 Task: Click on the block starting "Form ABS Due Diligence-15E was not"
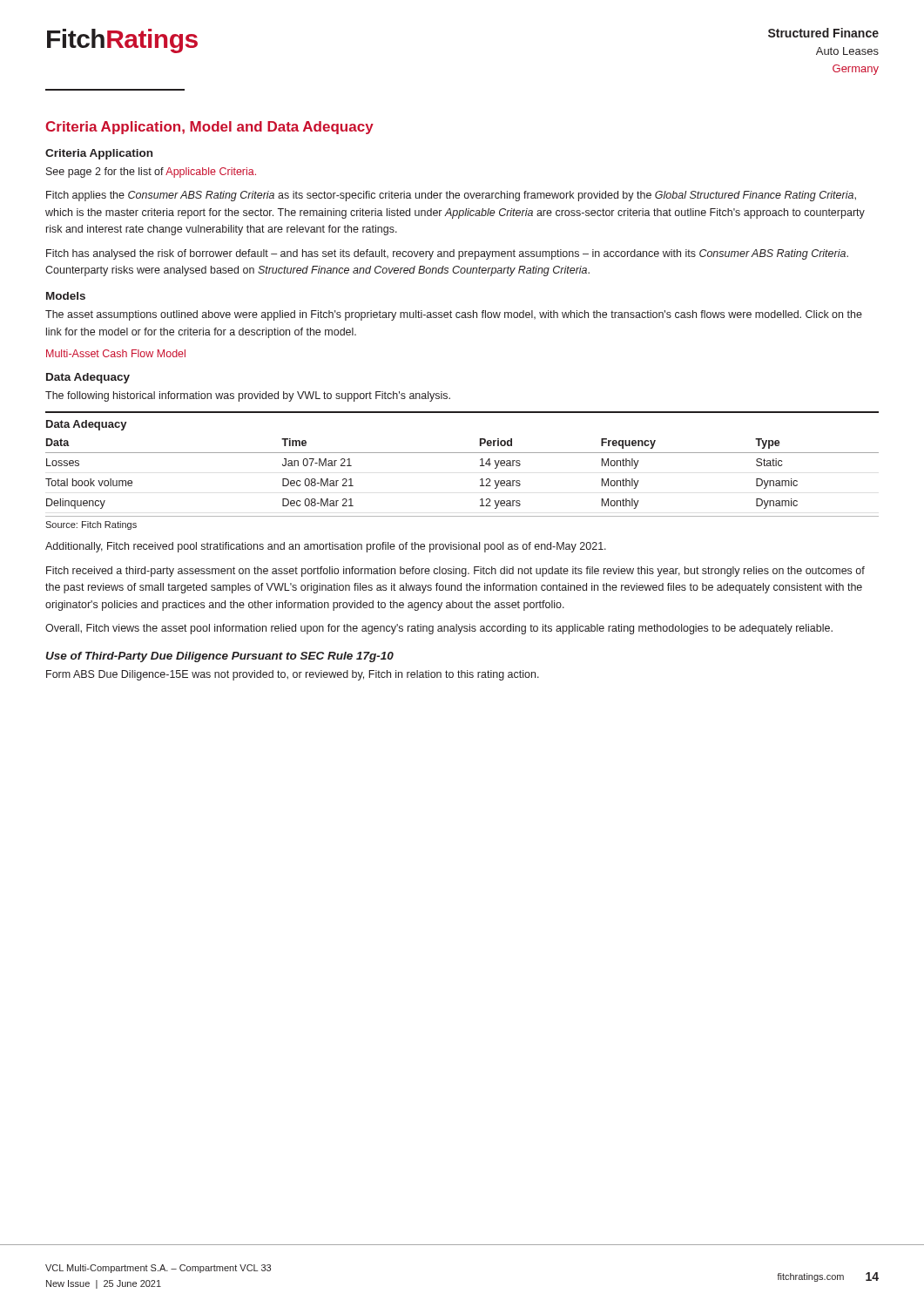point(292,675)
